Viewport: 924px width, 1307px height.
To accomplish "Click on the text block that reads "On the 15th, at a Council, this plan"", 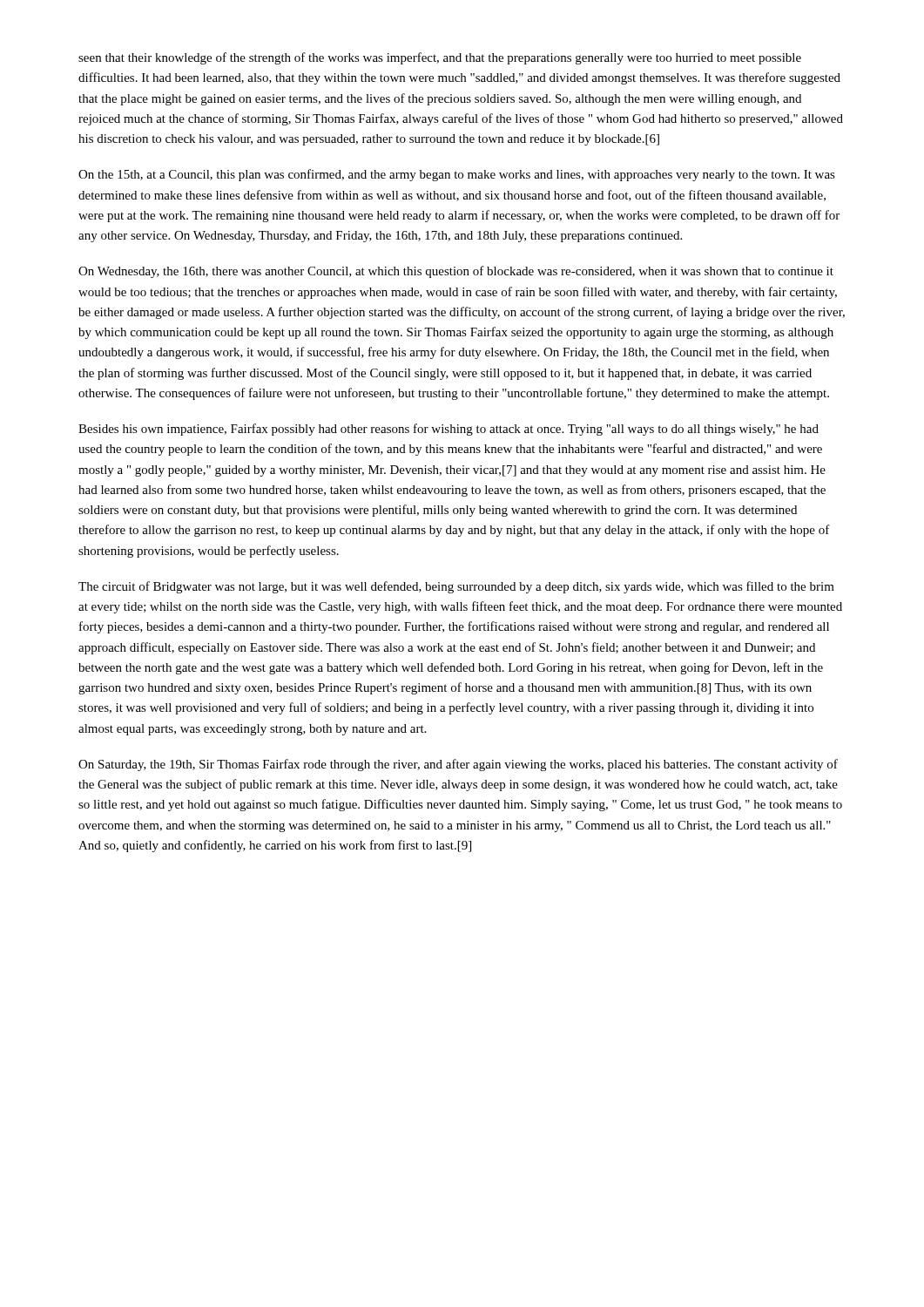I will coord(459,205).
